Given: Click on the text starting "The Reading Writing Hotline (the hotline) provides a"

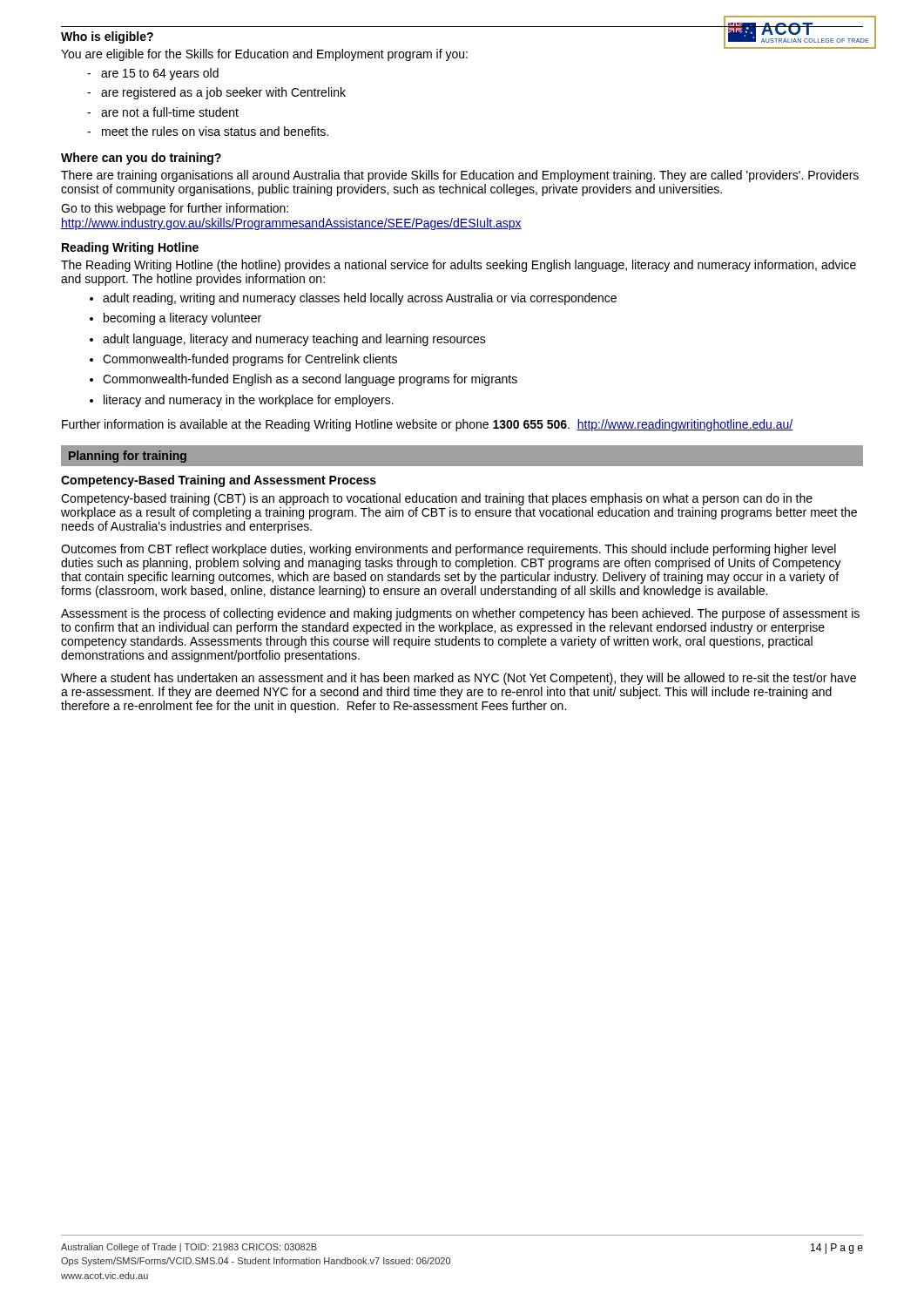Looking at the screenshot, I should pos(459,272).
